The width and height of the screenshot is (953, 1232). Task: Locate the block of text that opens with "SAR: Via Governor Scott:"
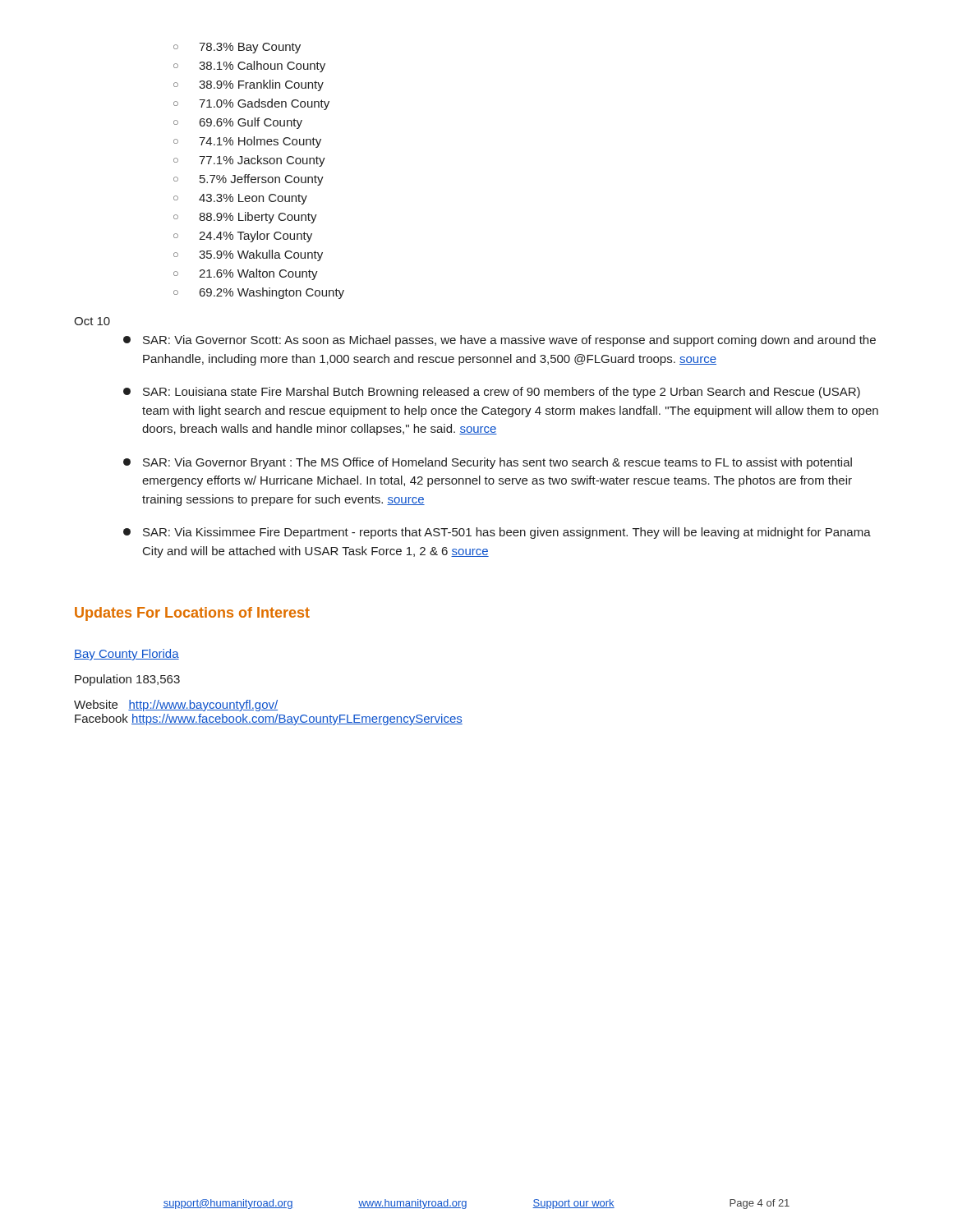(x=501, y=350)
